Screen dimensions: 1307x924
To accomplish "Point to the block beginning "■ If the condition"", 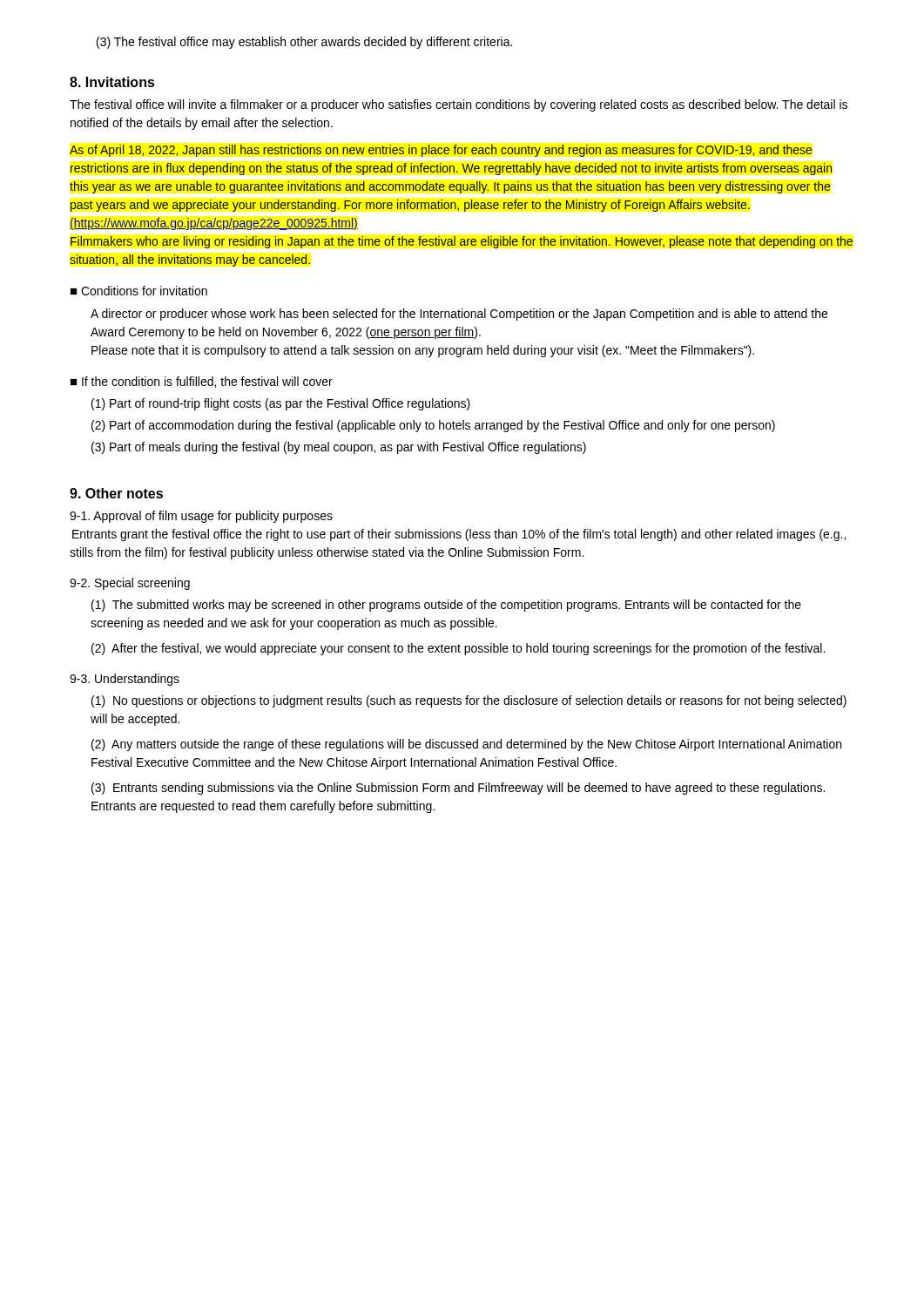I will coord(462,415).
